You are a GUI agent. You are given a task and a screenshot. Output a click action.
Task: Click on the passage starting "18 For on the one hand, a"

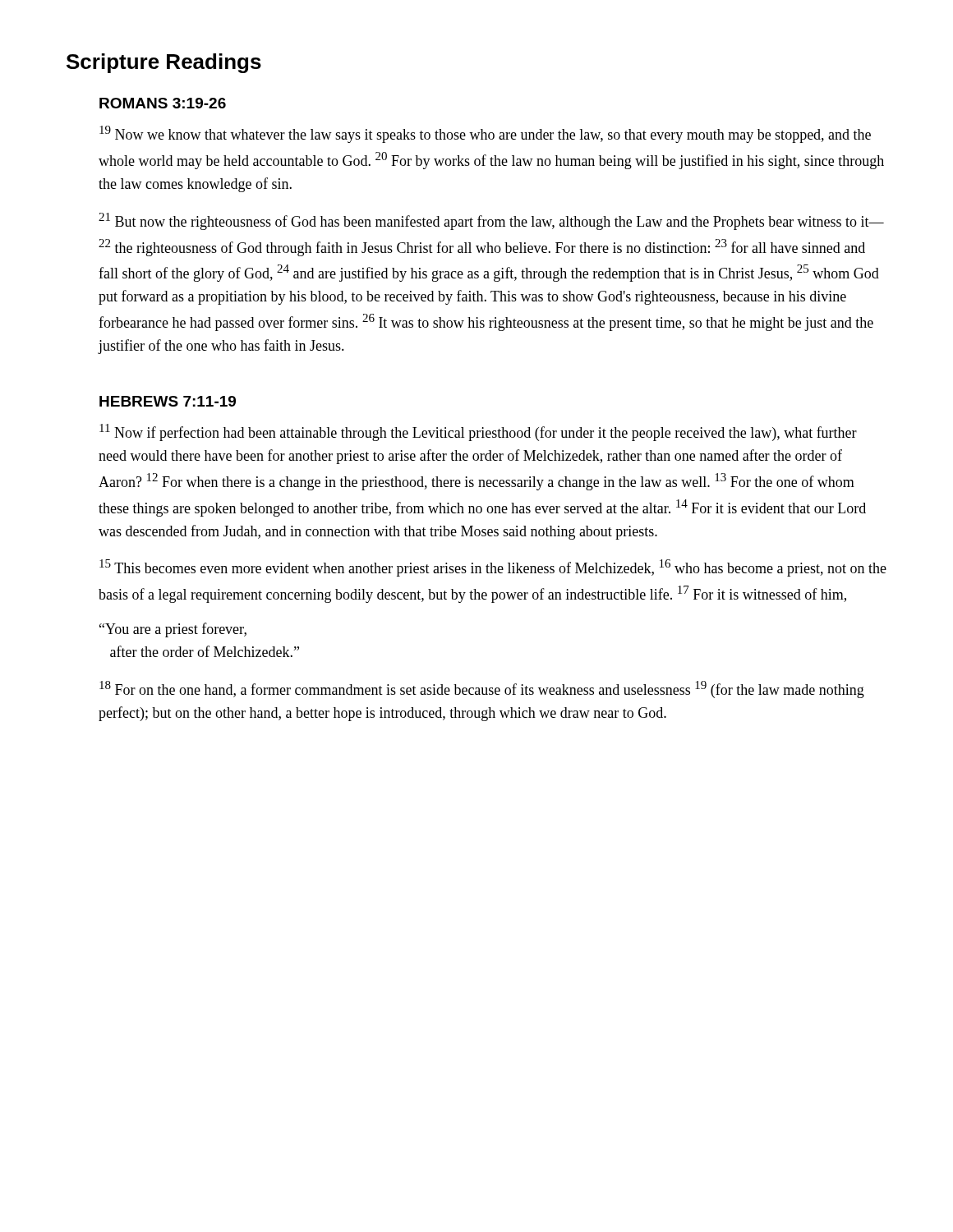481,700
